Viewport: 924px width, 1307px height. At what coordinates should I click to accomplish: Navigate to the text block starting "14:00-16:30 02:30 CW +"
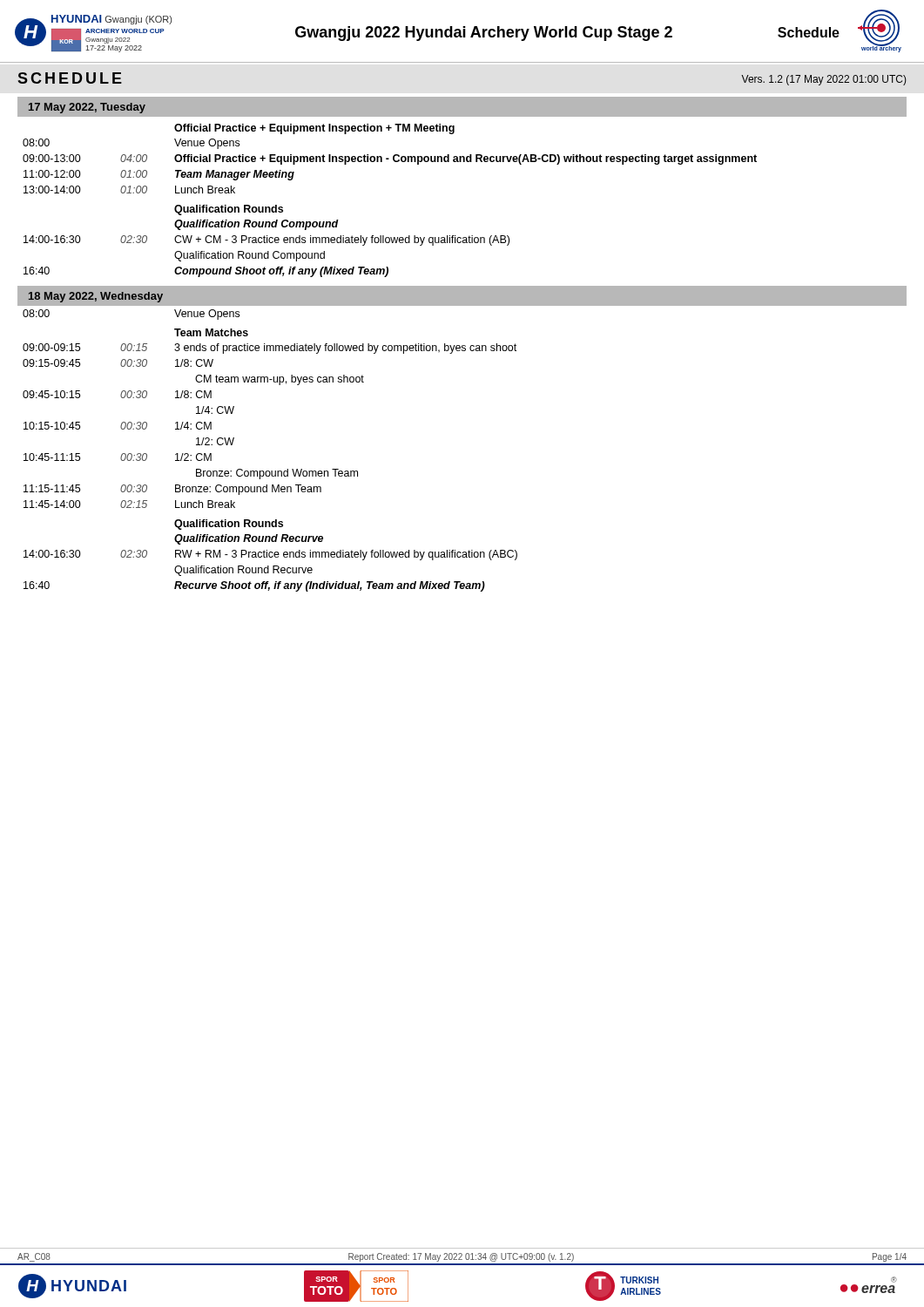pos(462,240)
